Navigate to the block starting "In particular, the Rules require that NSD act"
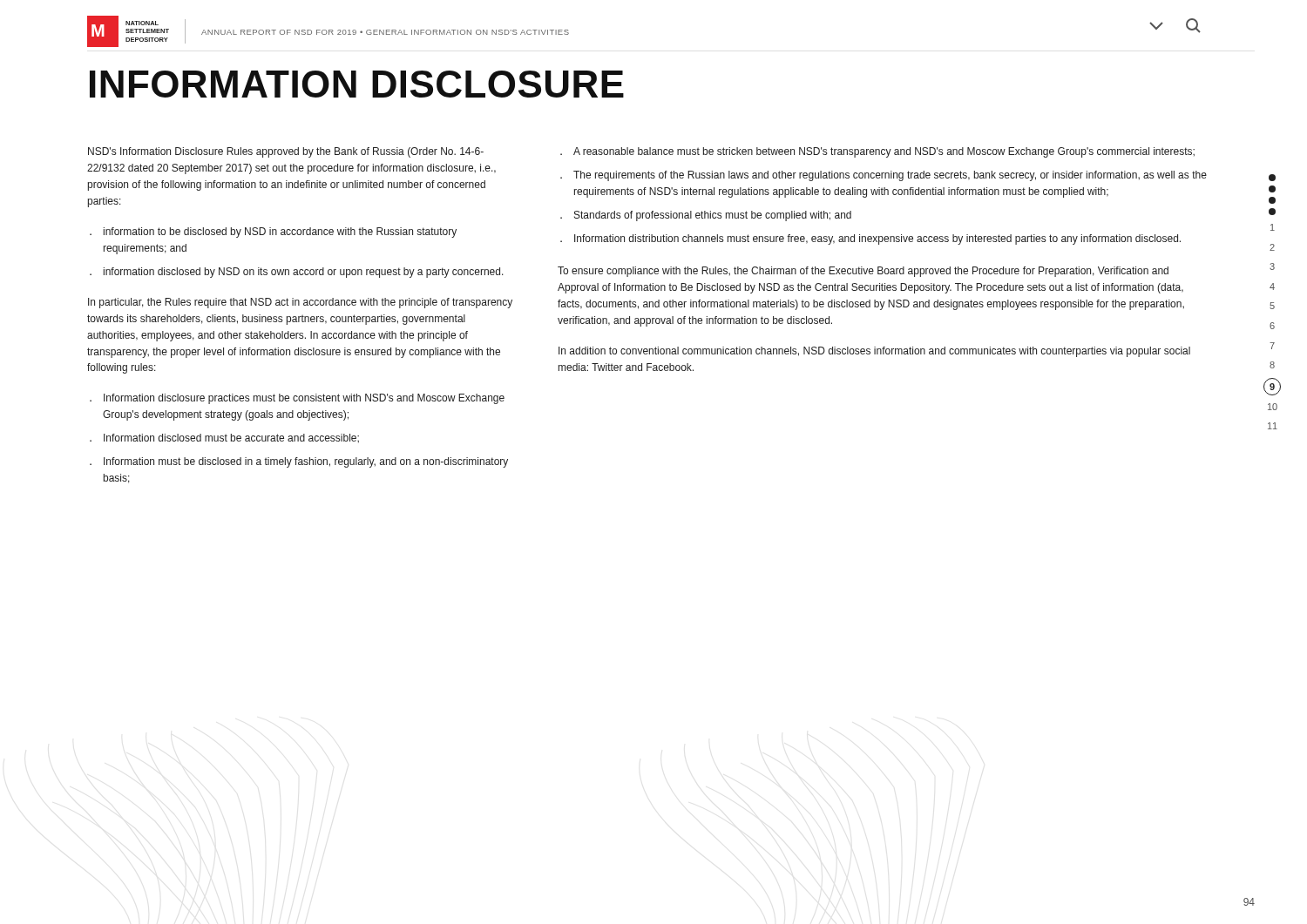The height and width of the screenshot is (924, 1307). (300, 335)
